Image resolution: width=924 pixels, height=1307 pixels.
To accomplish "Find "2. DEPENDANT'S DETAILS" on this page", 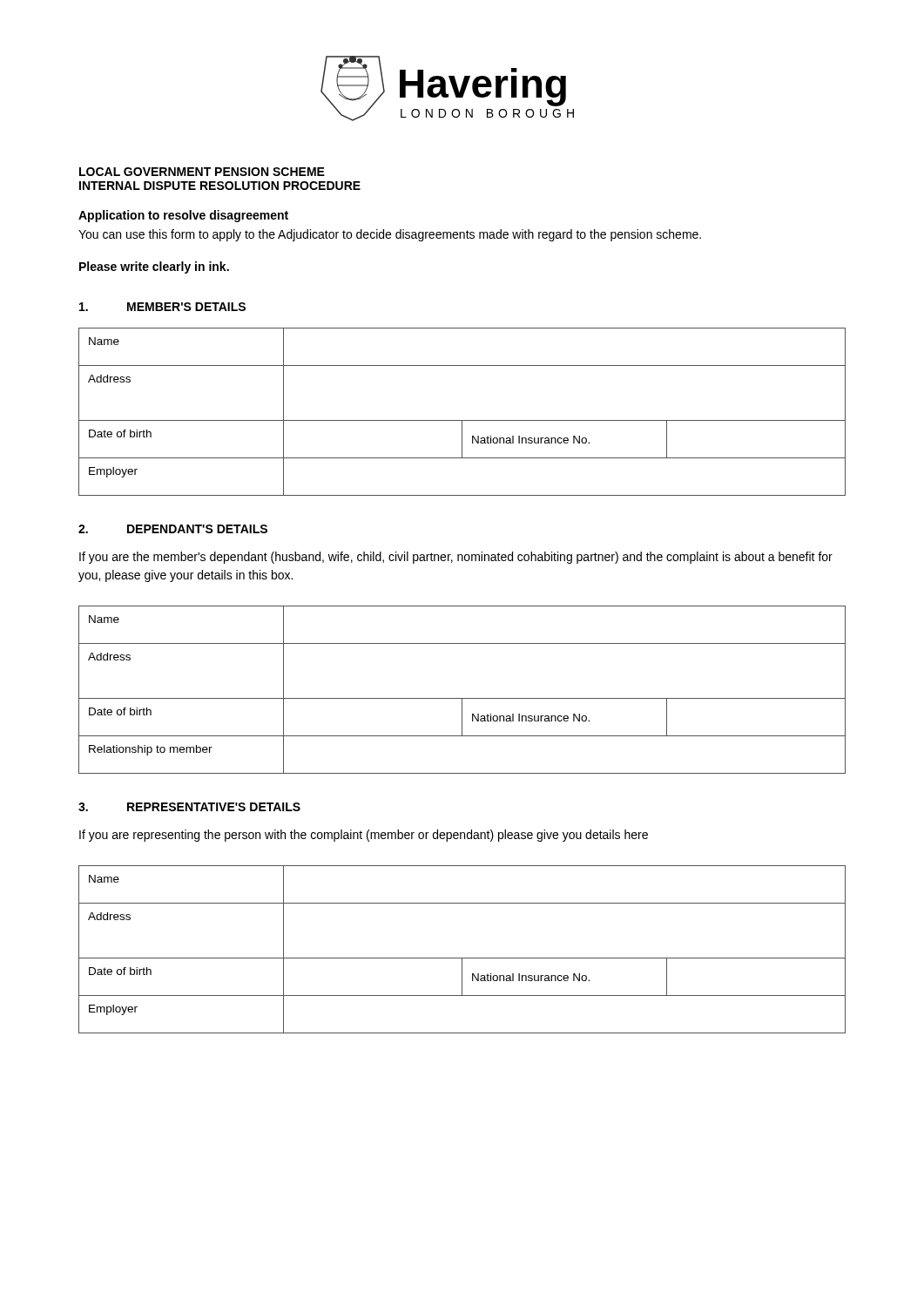I will pos(173,529).
